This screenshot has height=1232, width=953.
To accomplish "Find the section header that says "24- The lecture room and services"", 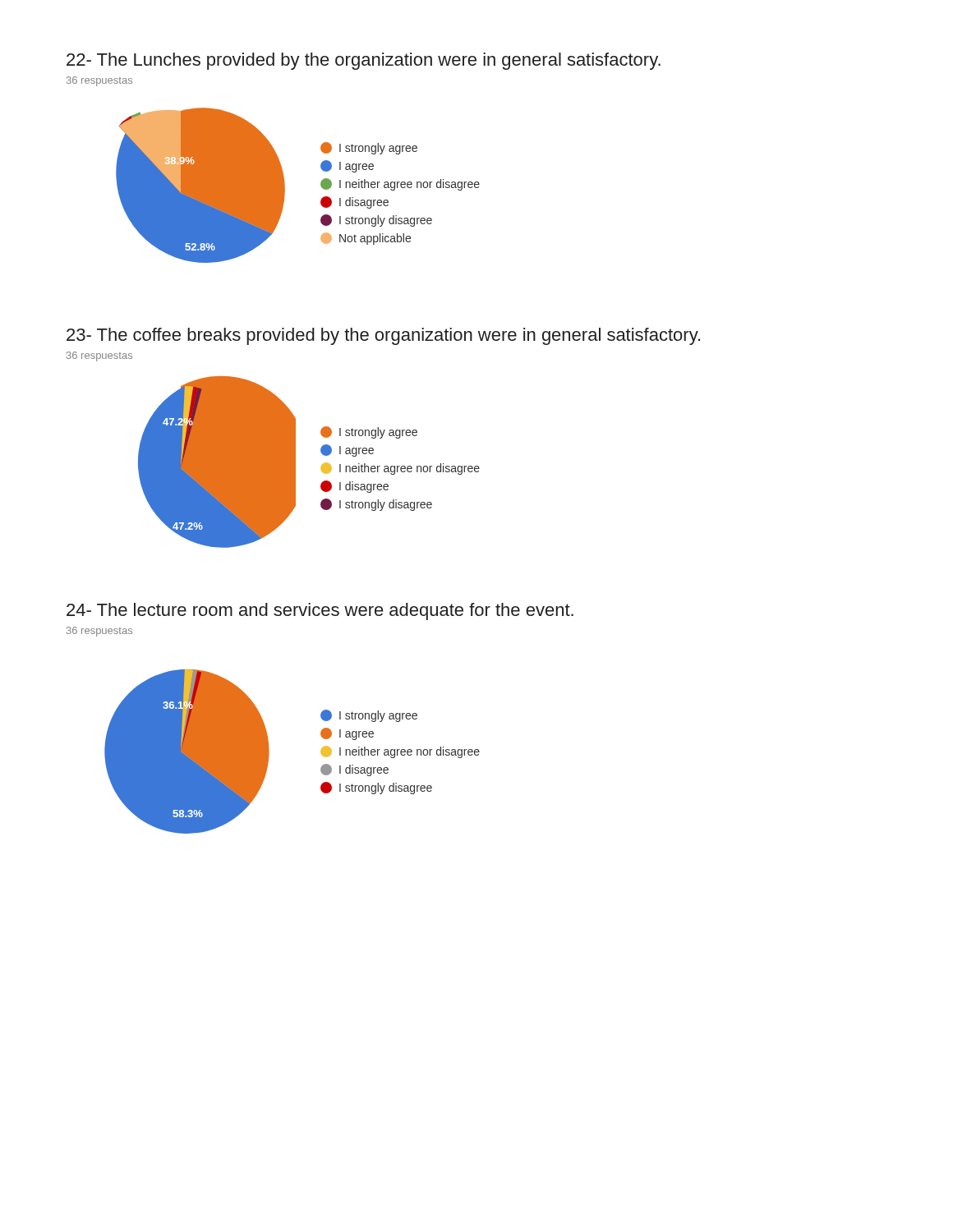I will (x=320, y=610).
